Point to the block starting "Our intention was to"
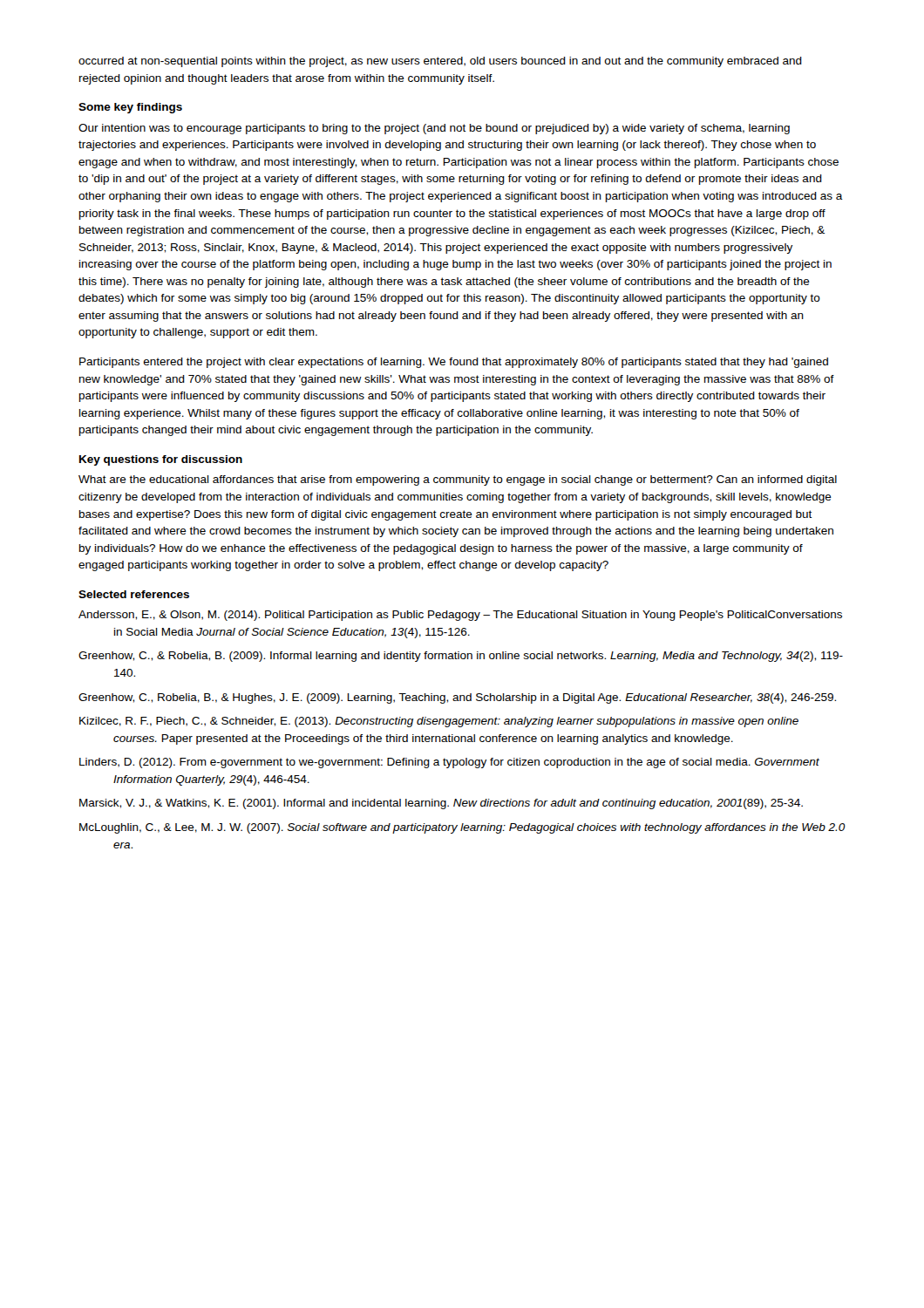924x1308 pixels. pos(460,230)
